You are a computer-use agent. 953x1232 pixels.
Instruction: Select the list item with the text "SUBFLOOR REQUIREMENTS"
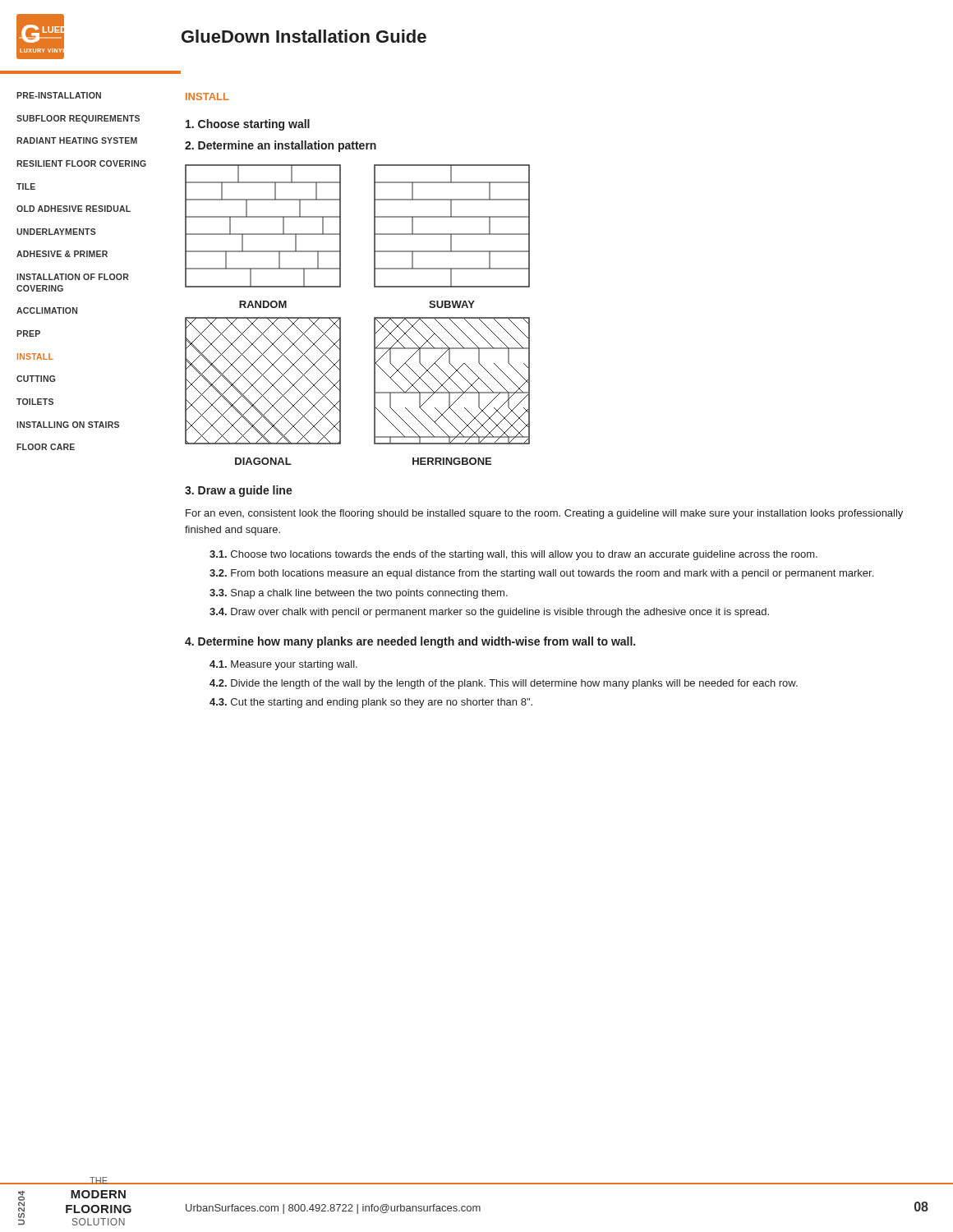pyautogui.click(x=78, y=118)
